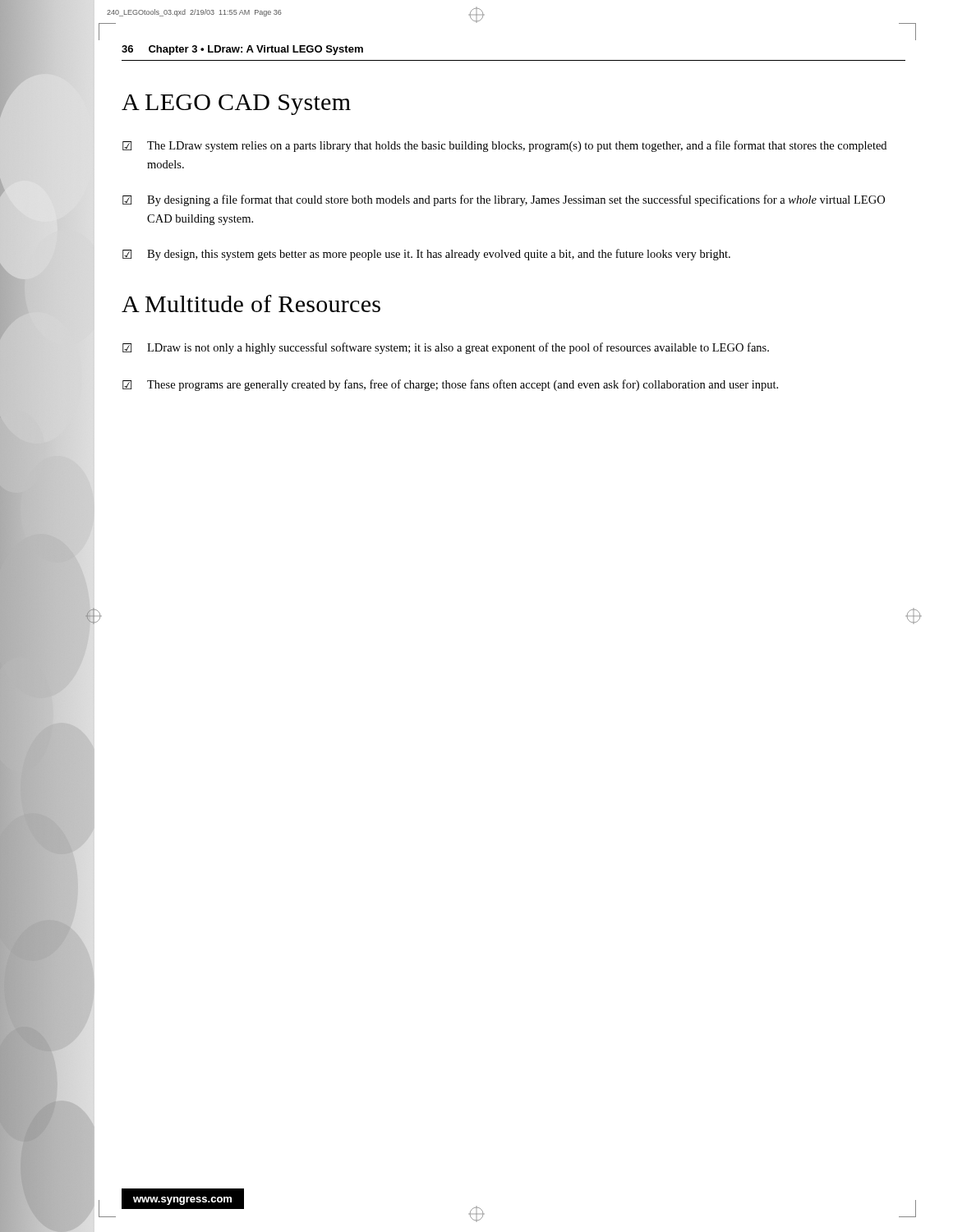Locate the list item that reads "☑ By design,"
This screenshot has width=953, height=1232.
click(426, 255)
